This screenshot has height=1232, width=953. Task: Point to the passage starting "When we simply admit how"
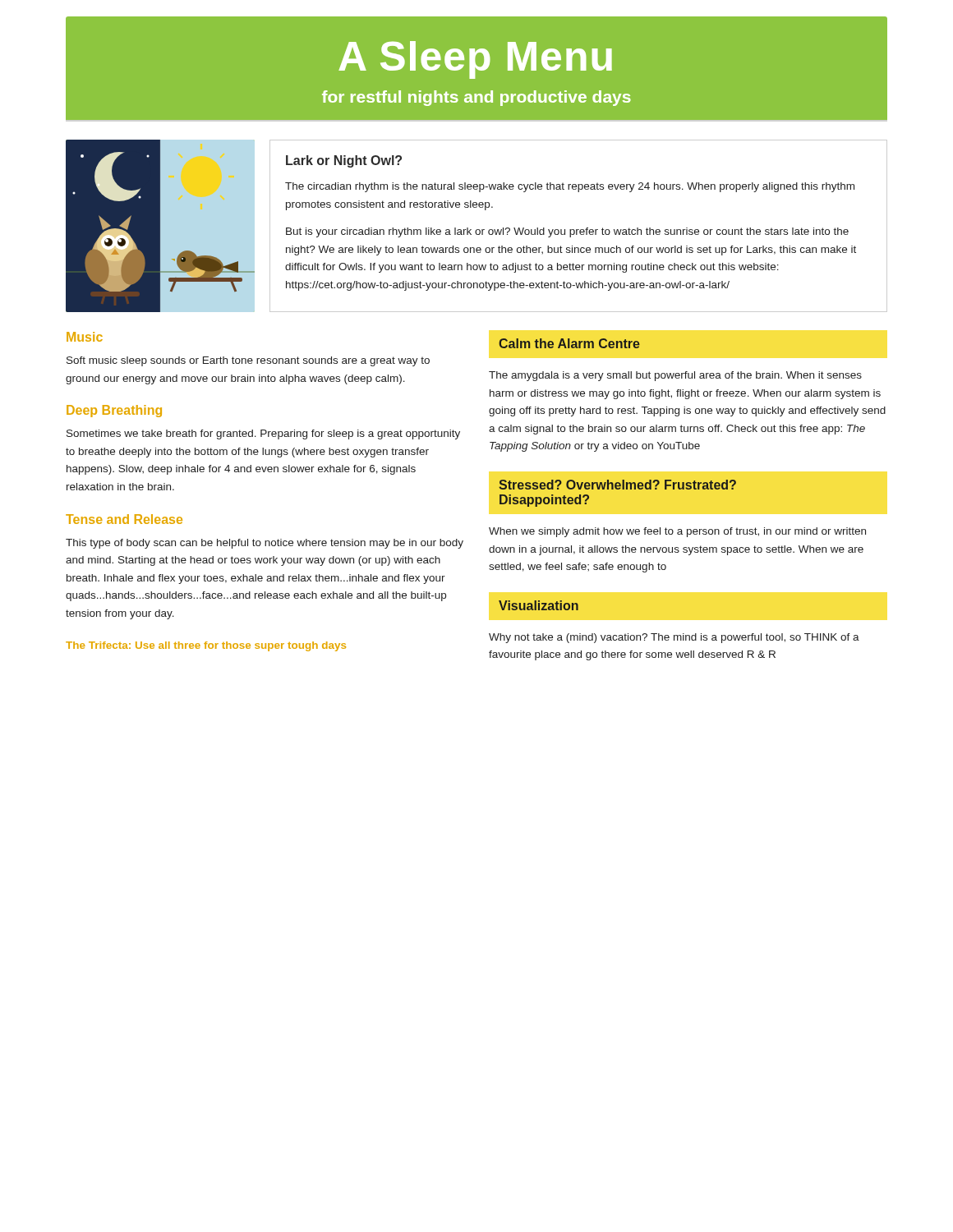pyautogui.click(x=678, y=549)
